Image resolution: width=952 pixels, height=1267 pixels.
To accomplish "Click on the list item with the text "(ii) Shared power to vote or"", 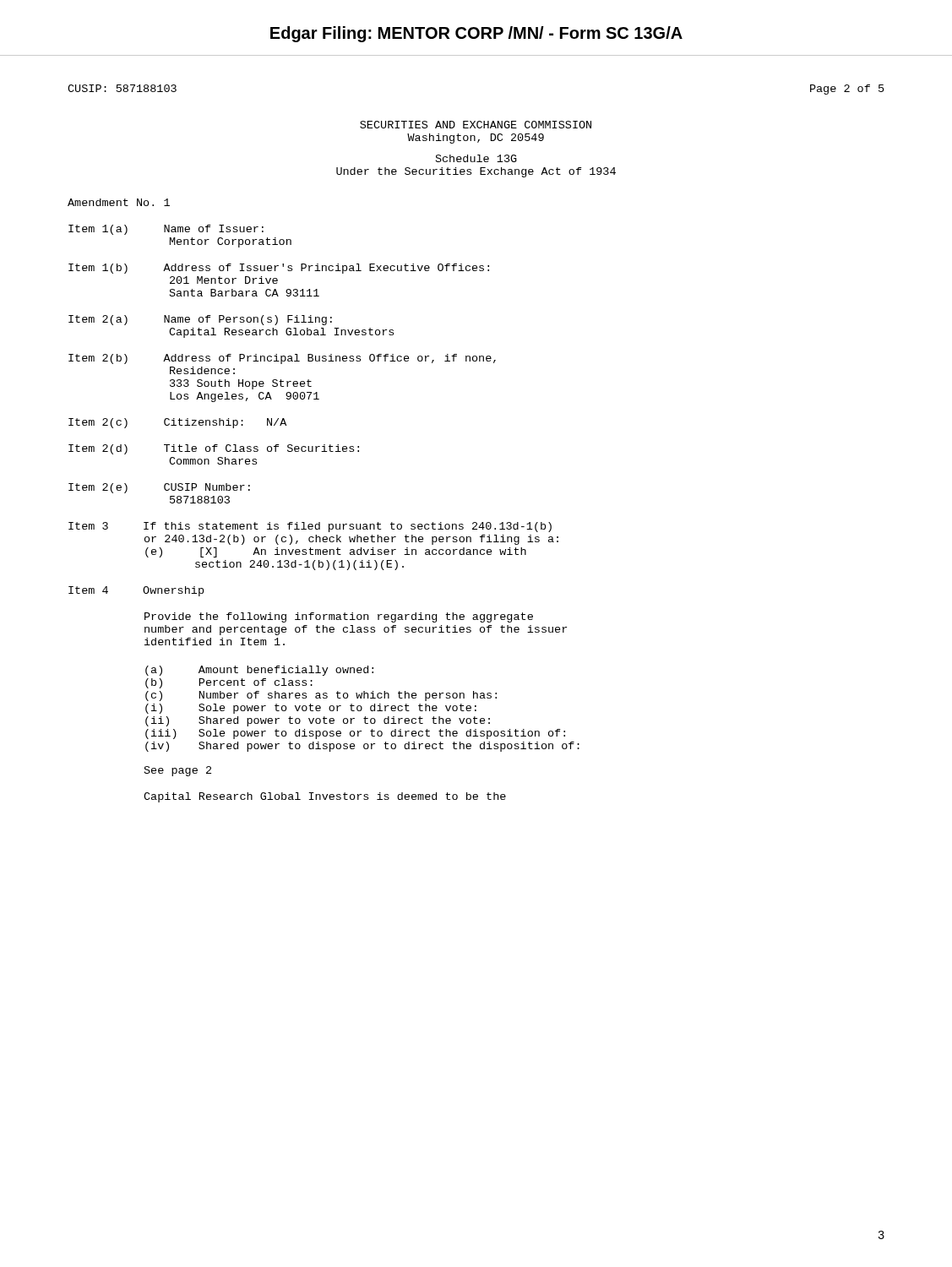I will tap(318, 721).
